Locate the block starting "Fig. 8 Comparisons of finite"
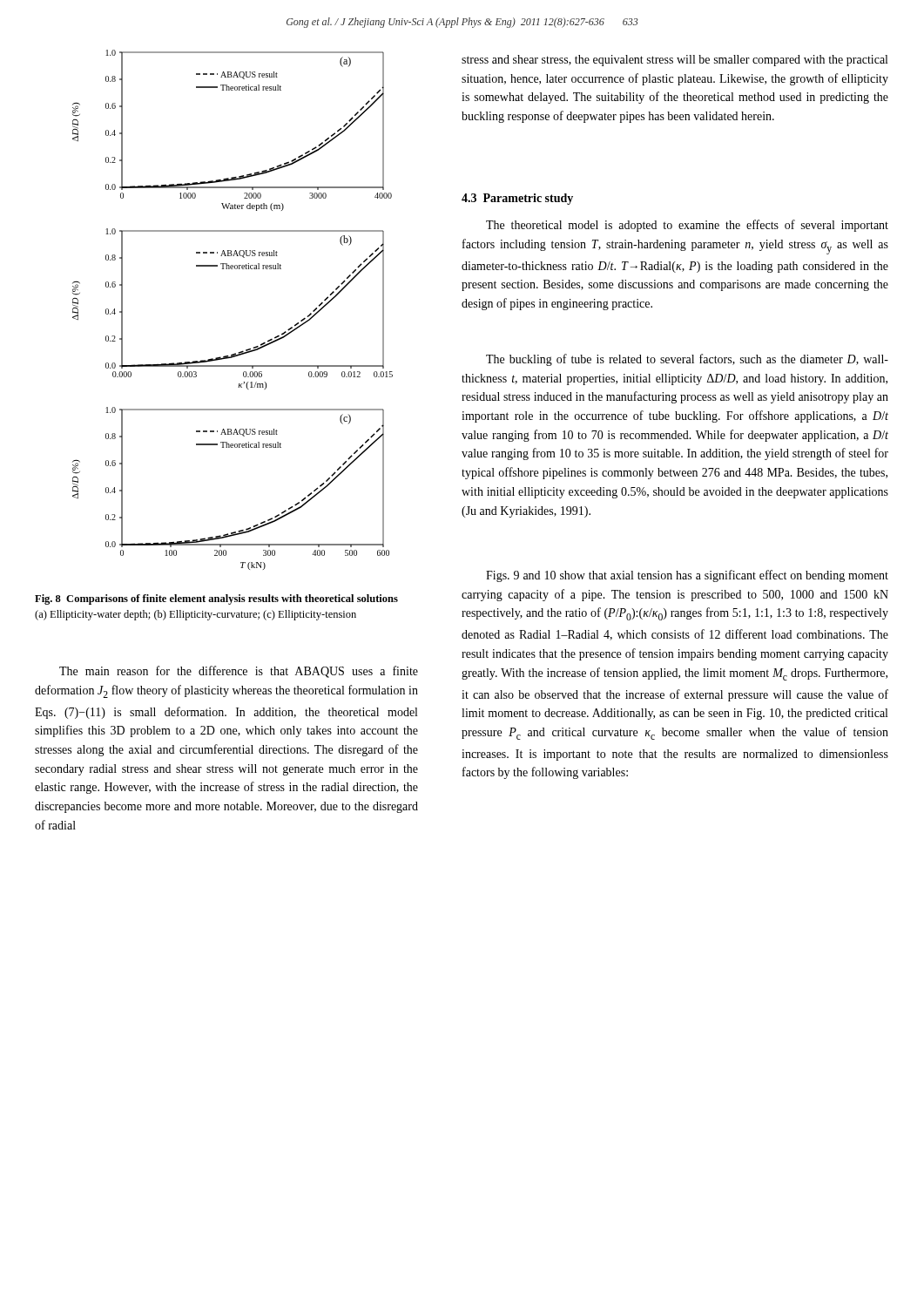The height and width of the screenshot is (1307, 924). coord(216,607)
